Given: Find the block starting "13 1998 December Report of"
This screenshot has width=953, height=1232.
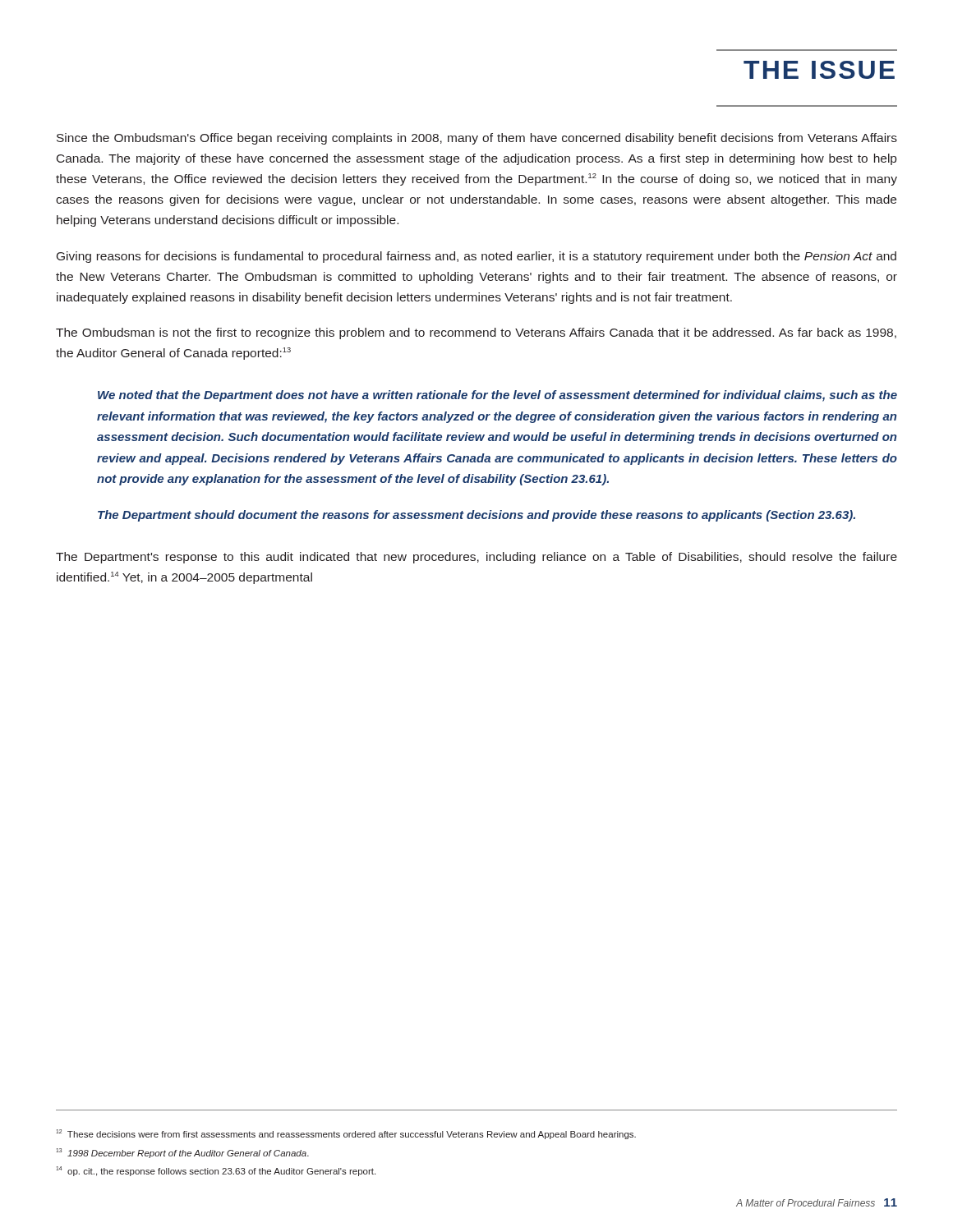Looking at the screenshot, I should click(182, 1153).
